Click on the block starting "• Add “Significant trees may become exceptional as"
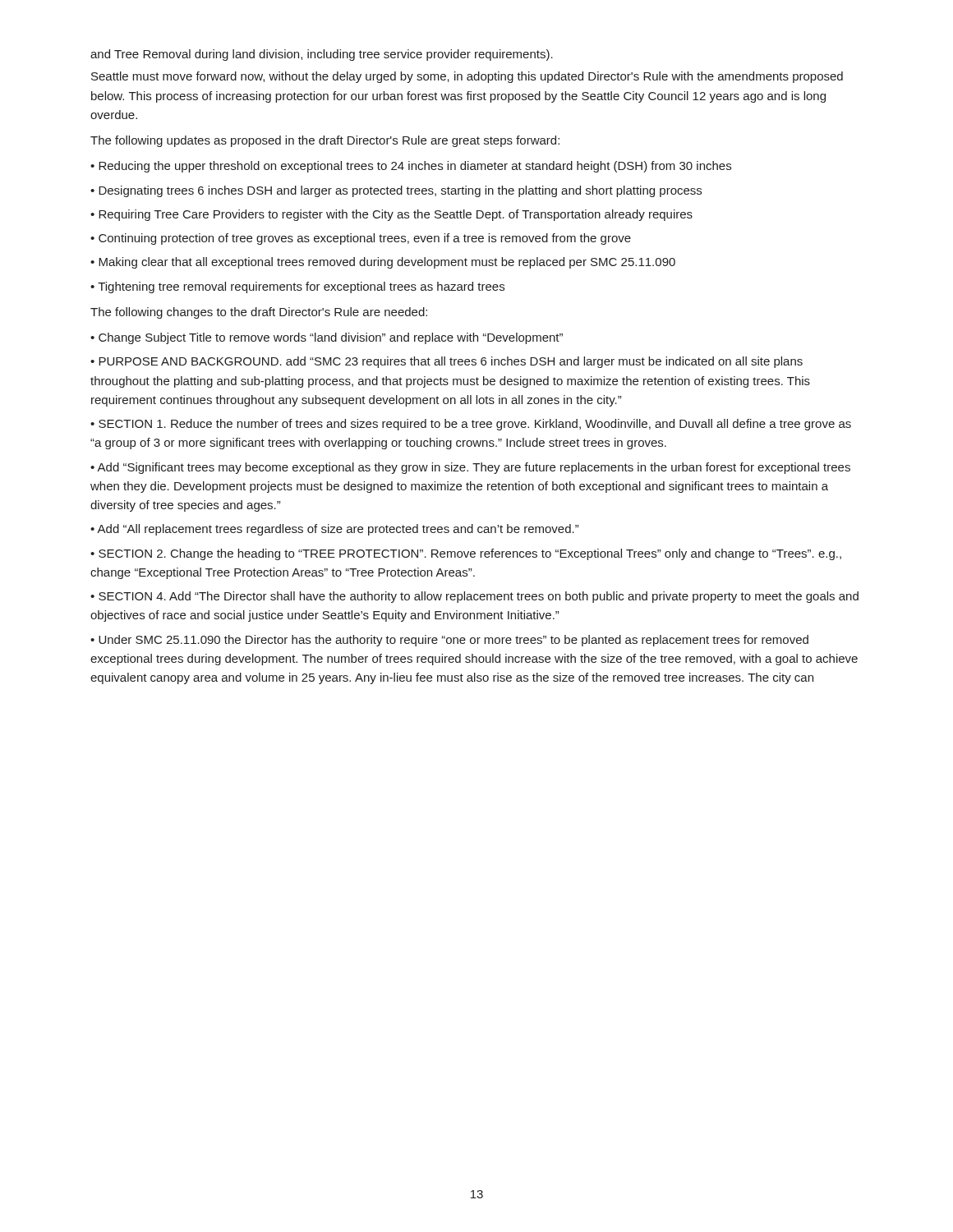The width and height of the screenshot is (953, 1232). click(470, 486)
